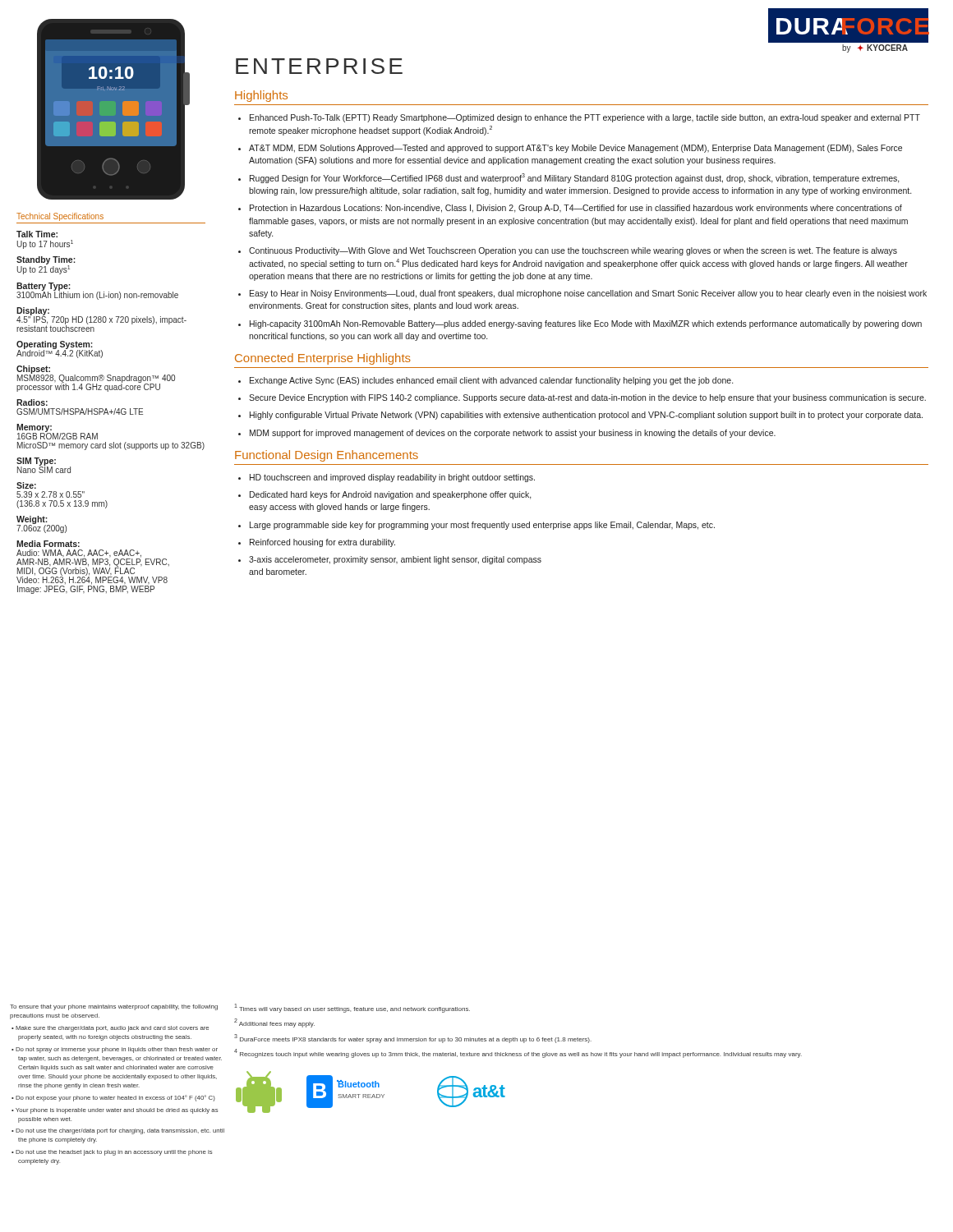953x1232 pixels.
Task: Click on the block starting "AT&T MDM, EDM"
Action: (576, 154)
